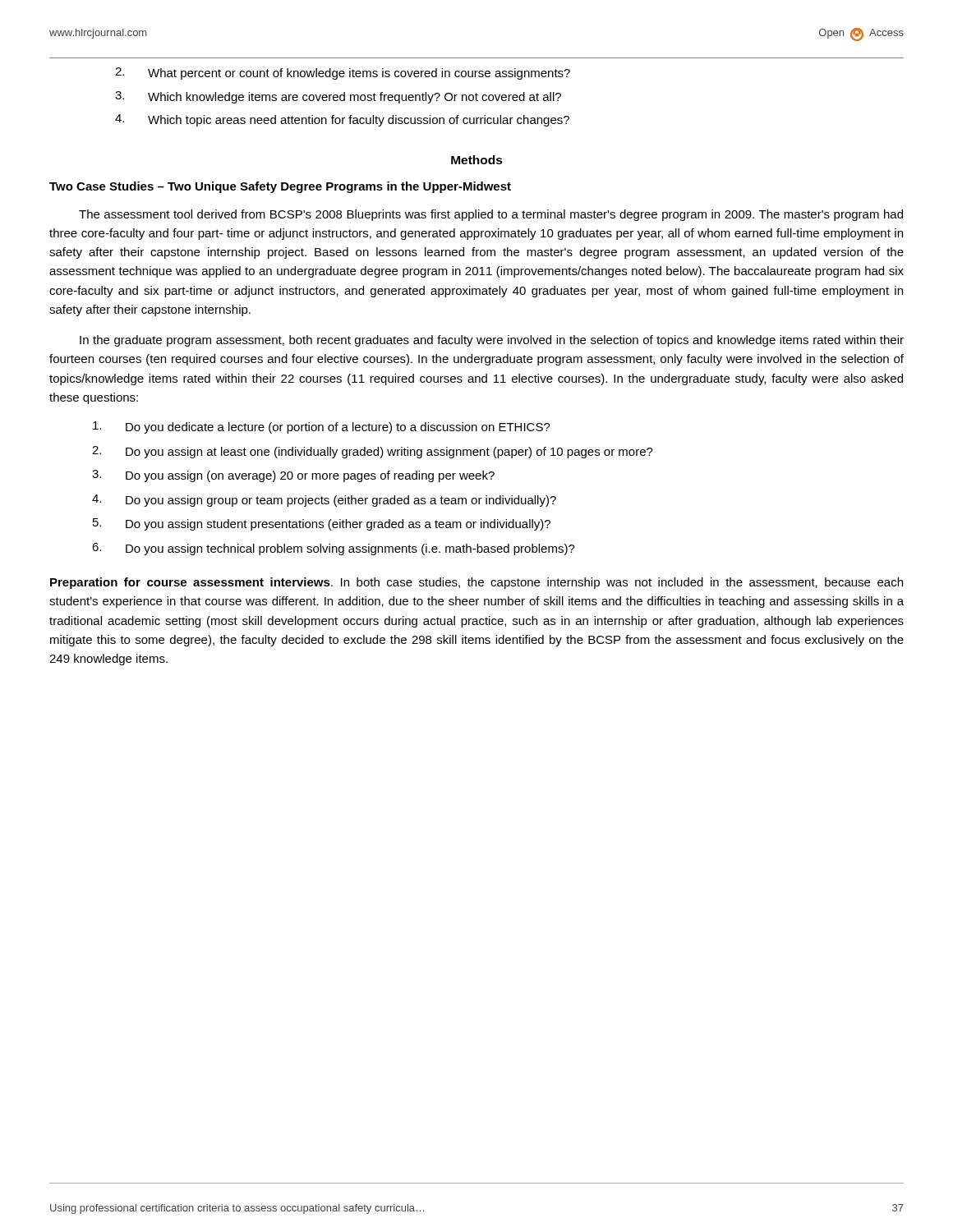Viewport: 953px width, 1232px height.
Task: Locate the element starting "6. Do you assign technical problem"
Action: click(x=476, y=548)
